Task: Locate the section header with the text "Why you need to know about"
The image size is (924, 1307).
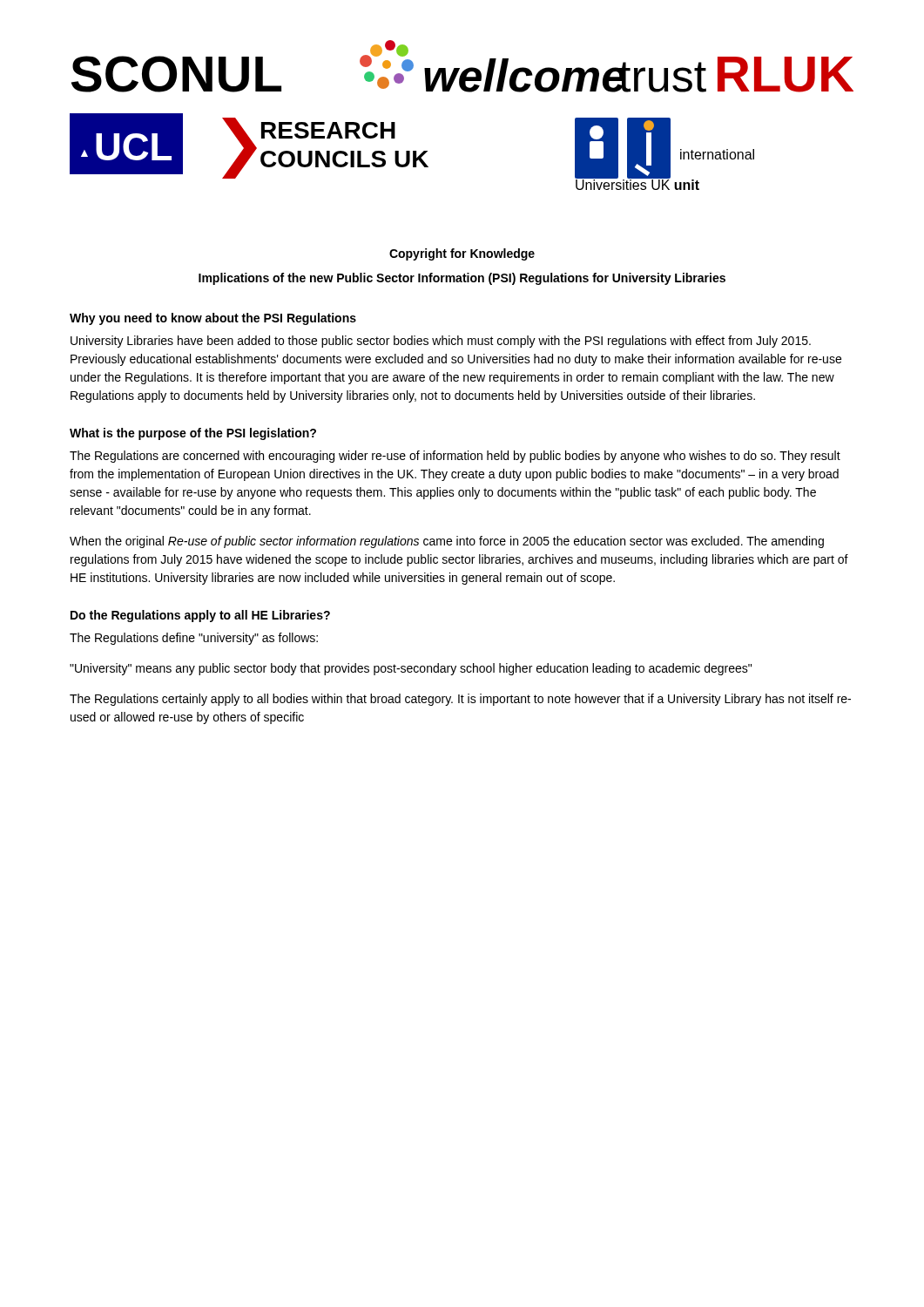Action: [213, 318]
